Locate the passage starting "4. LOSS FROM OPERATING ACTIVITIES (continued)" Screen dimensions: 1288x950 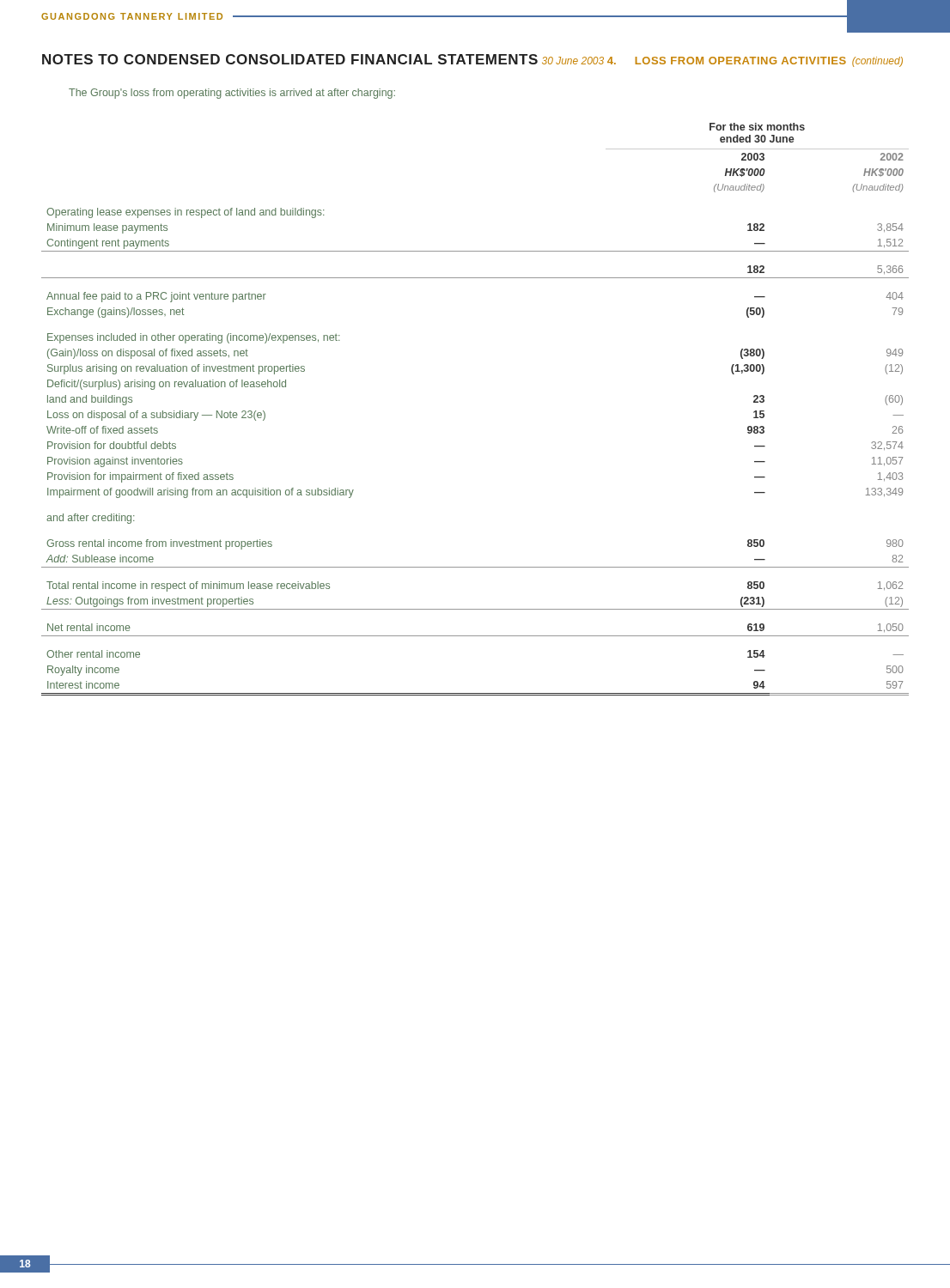(x=755, y=61)
